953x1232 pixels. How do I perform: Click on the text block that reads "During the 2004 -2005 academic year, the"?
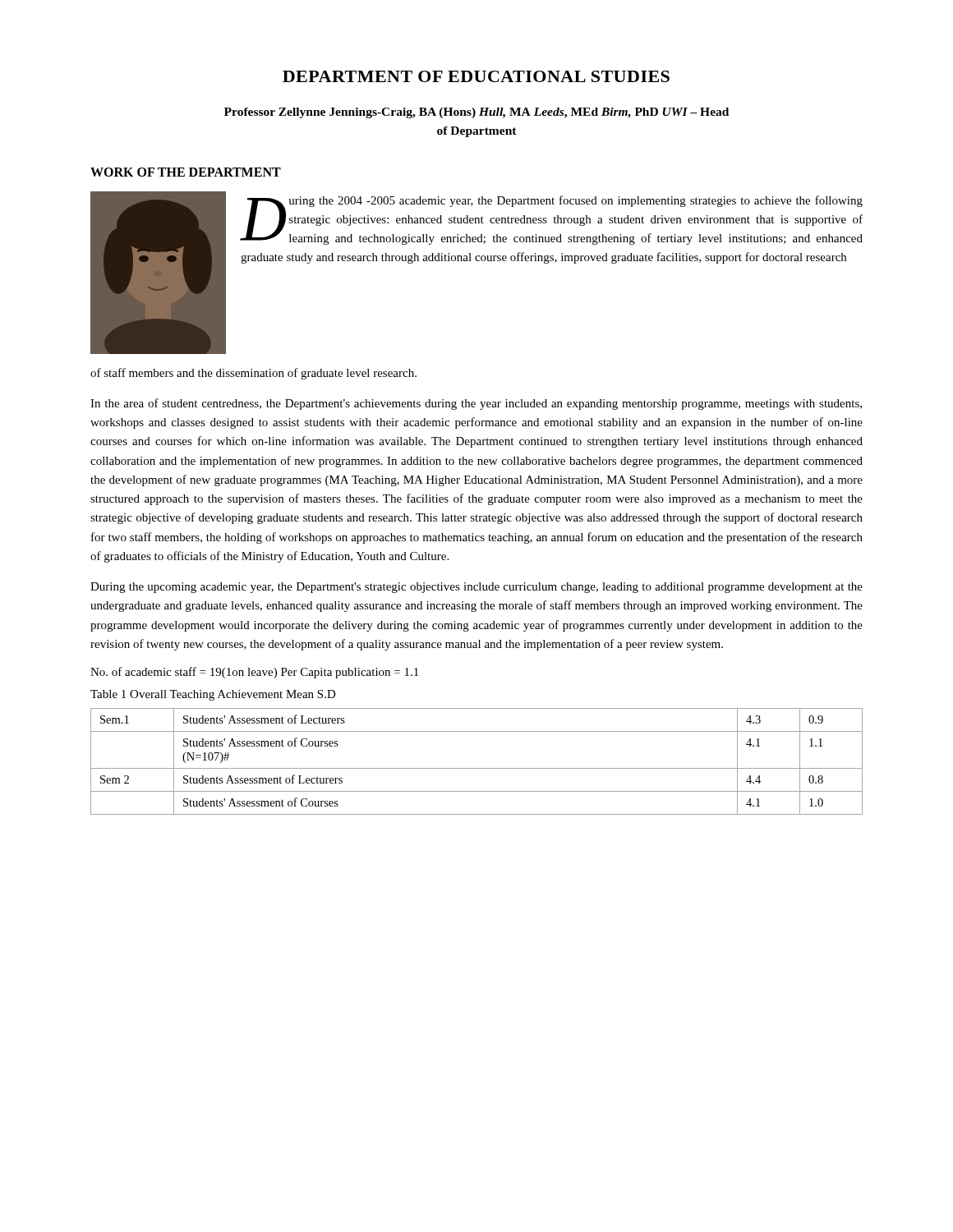[x=552, y=227]
